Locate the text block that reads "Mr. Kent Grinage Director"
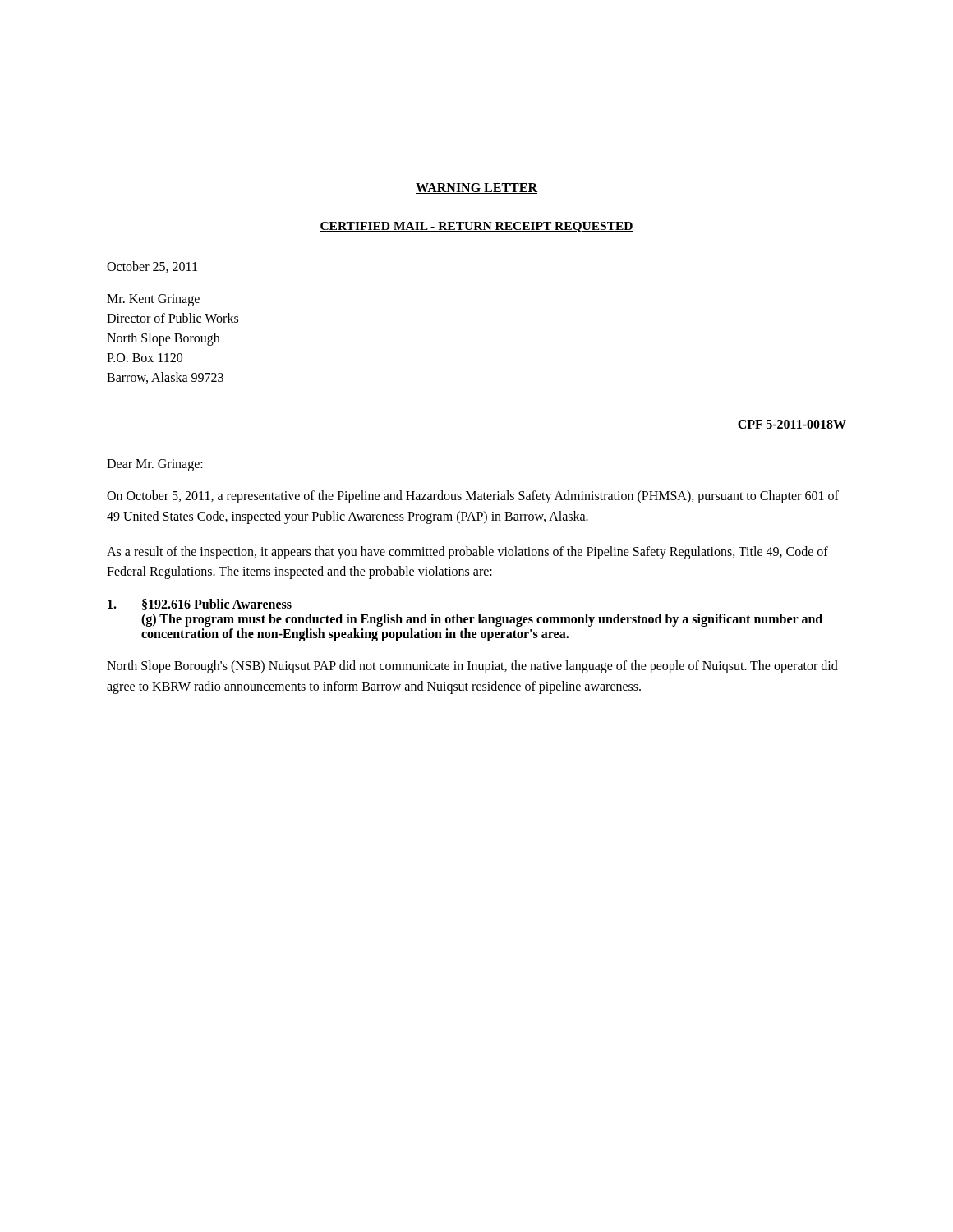953x1232 pixels. (x=173, y=338)
